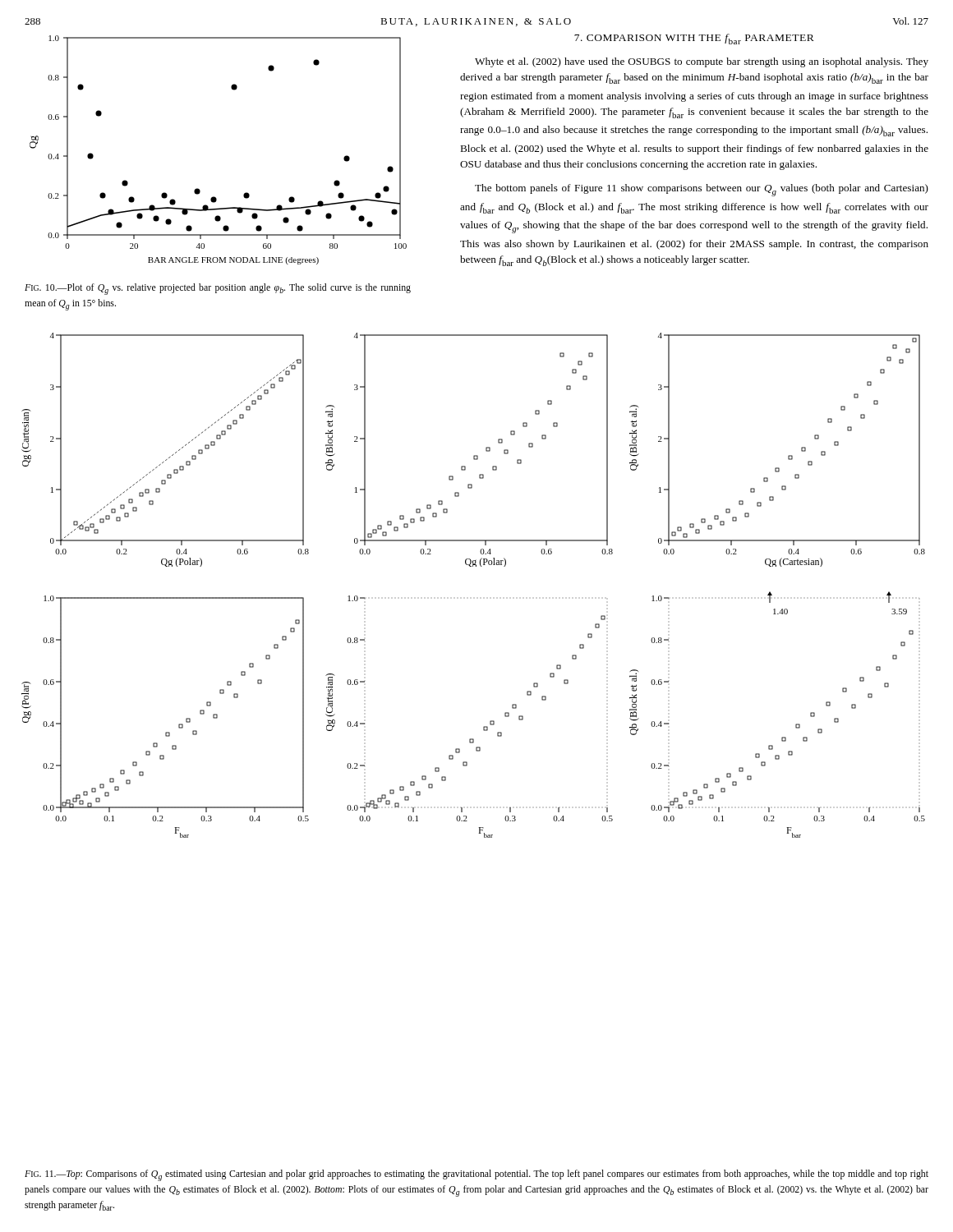
Task: Point to the caption beginning "FIG. 10.—Plot of"
Action: (218, 296)
